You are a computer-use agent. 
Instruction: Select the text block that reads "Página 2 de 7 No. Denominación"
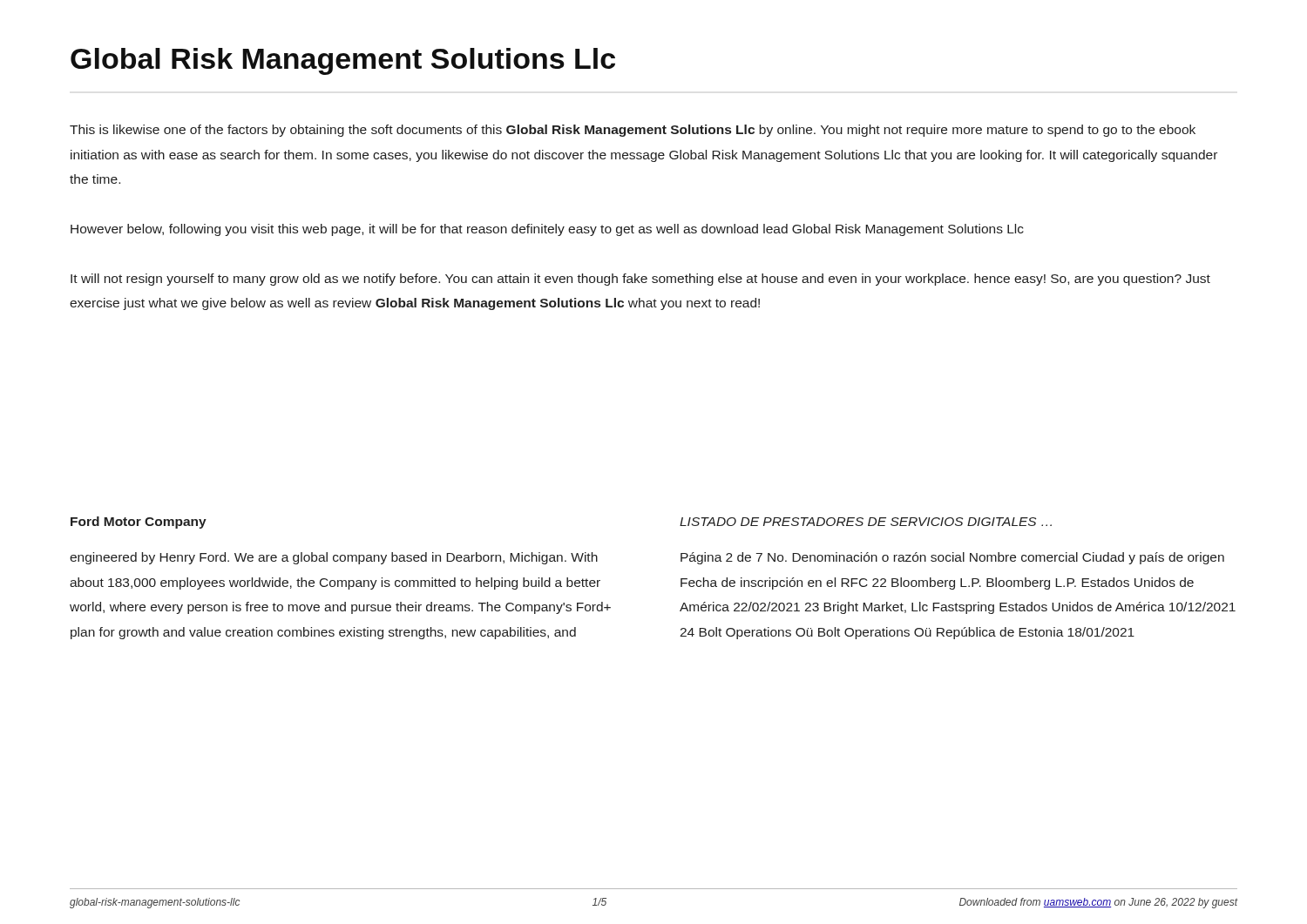[x=958, y=594]
